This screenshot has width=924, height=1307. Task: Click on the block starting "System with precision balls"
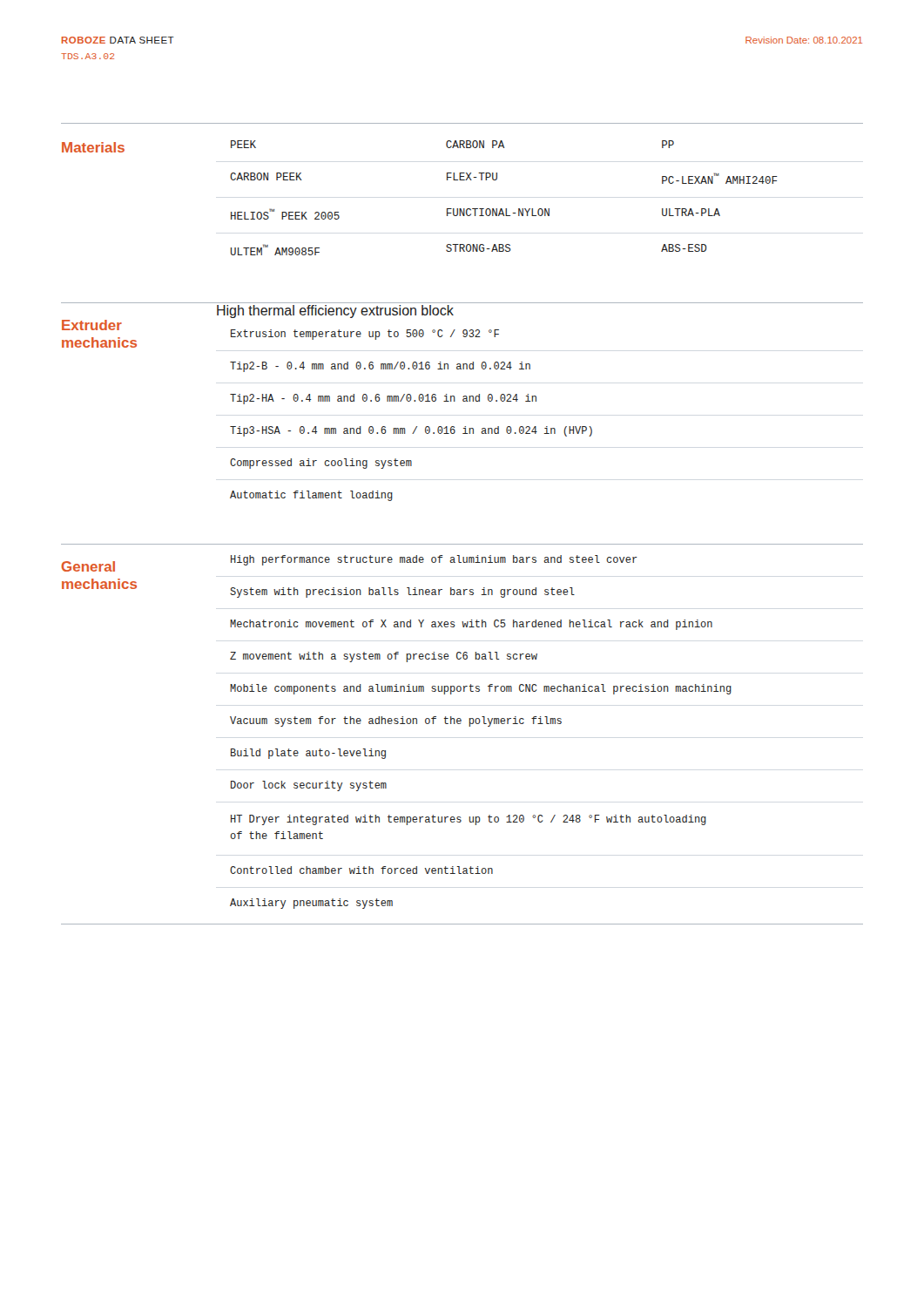click(402, 593)
